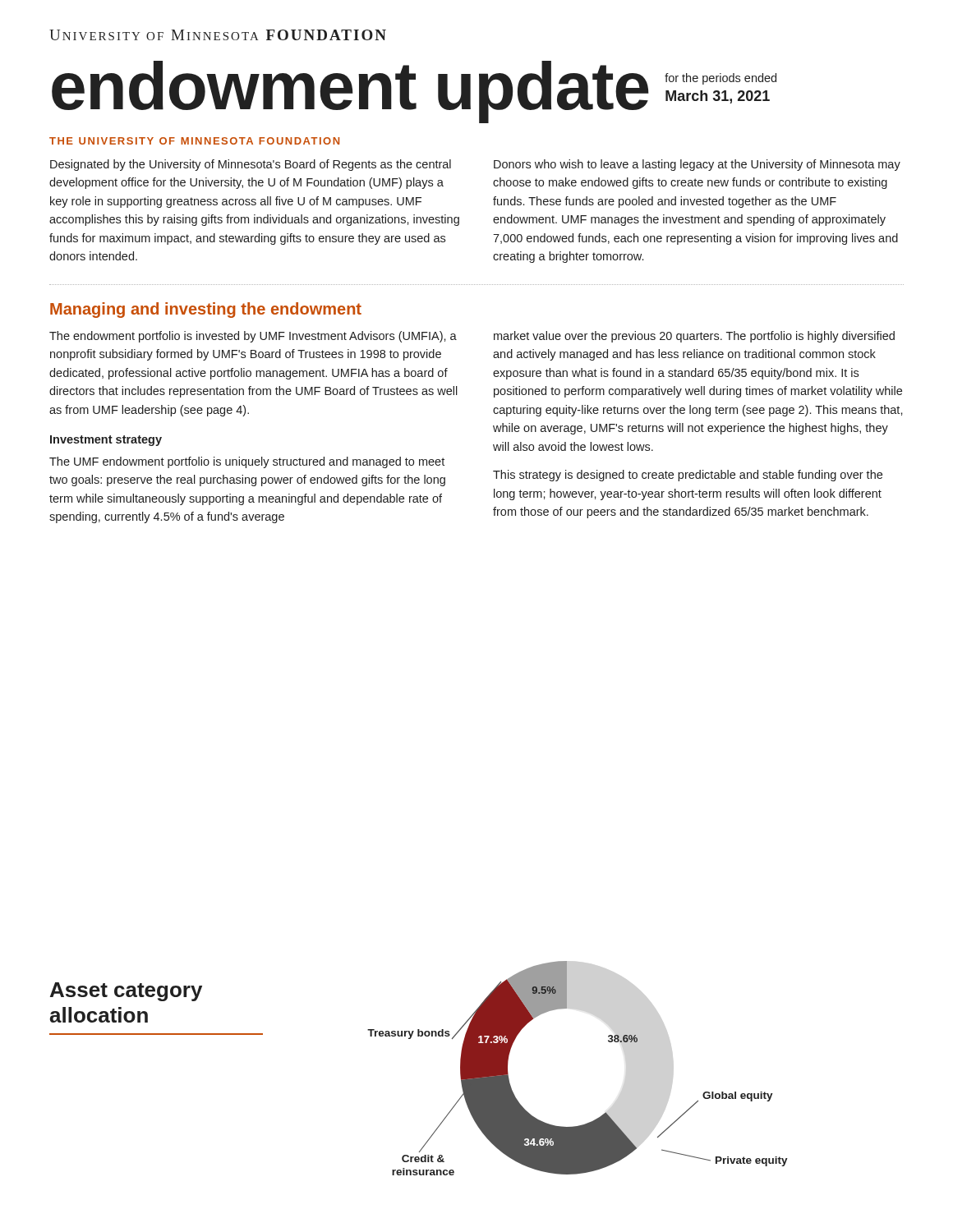953x1232 pixels.
Task: Point to the passage starting "for the periods ended March"
Action: point(721,89)
